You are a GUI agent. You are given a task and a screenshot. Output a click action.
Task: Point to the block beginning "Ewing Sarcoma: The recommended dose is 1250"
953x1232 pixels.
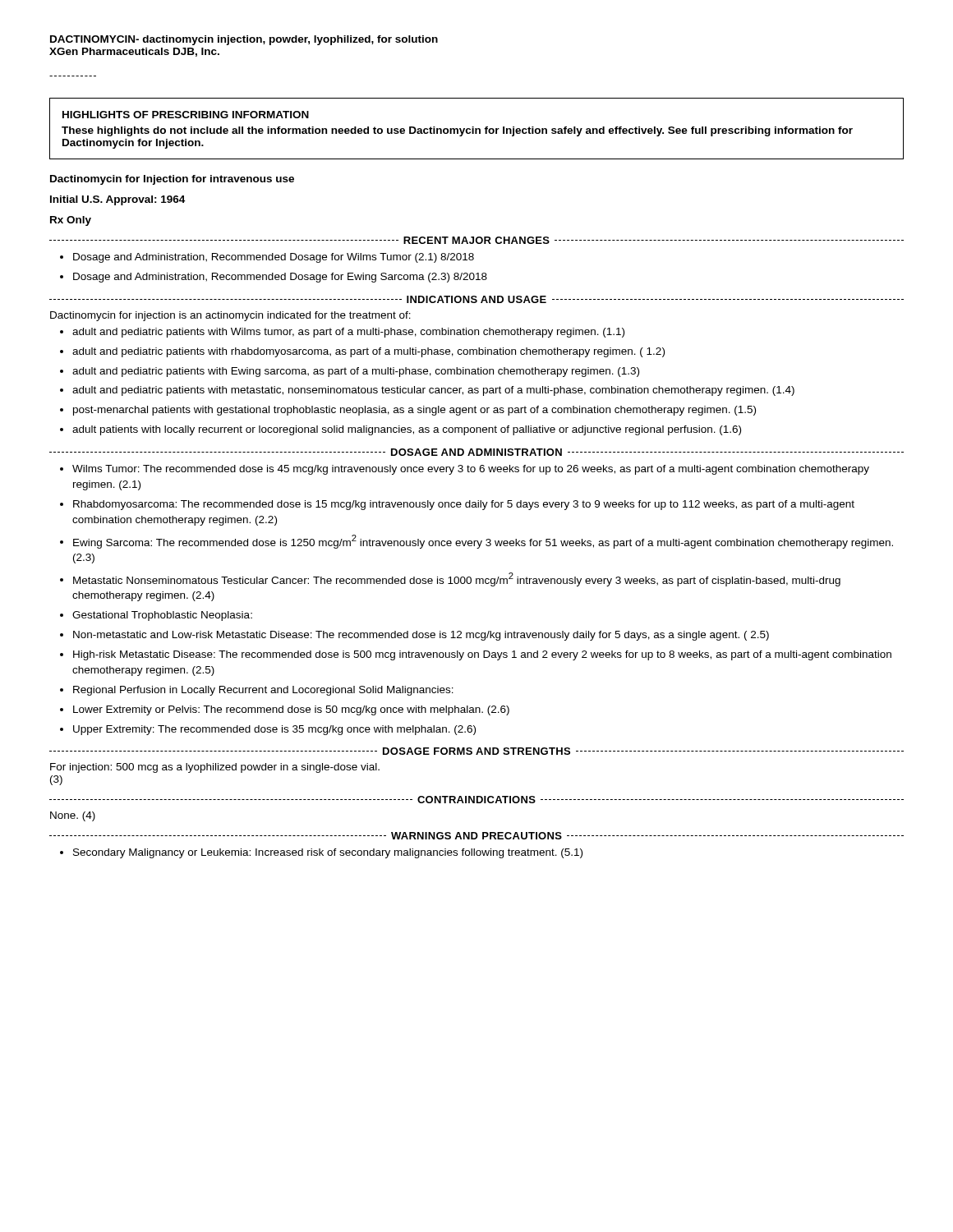tap(483, 548)
